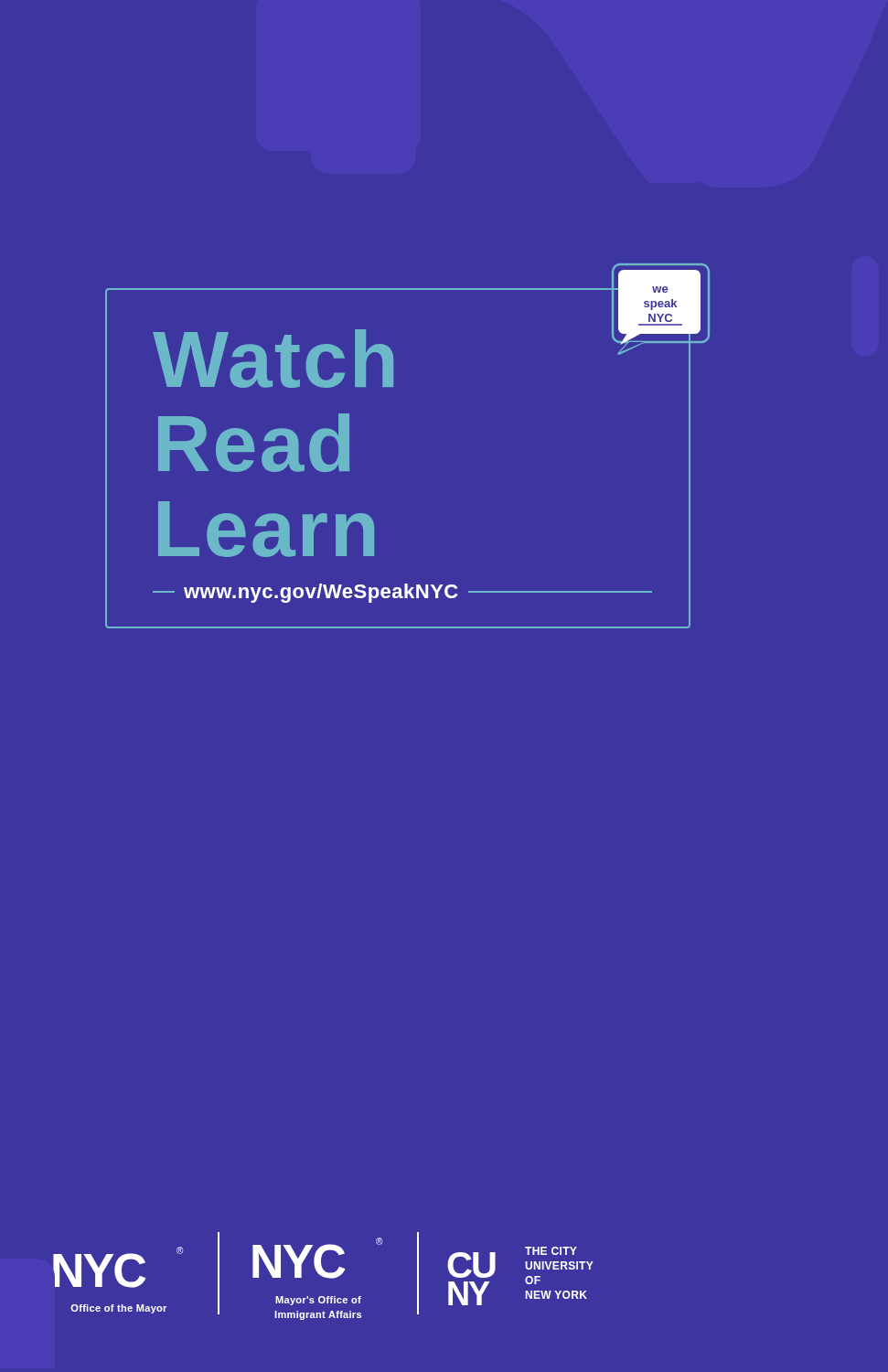Click on the element starting "we speak NYC Watch Read Learn www.nyc.gov/WeSpeakNYC"
888x1372 pixels.
398,458
